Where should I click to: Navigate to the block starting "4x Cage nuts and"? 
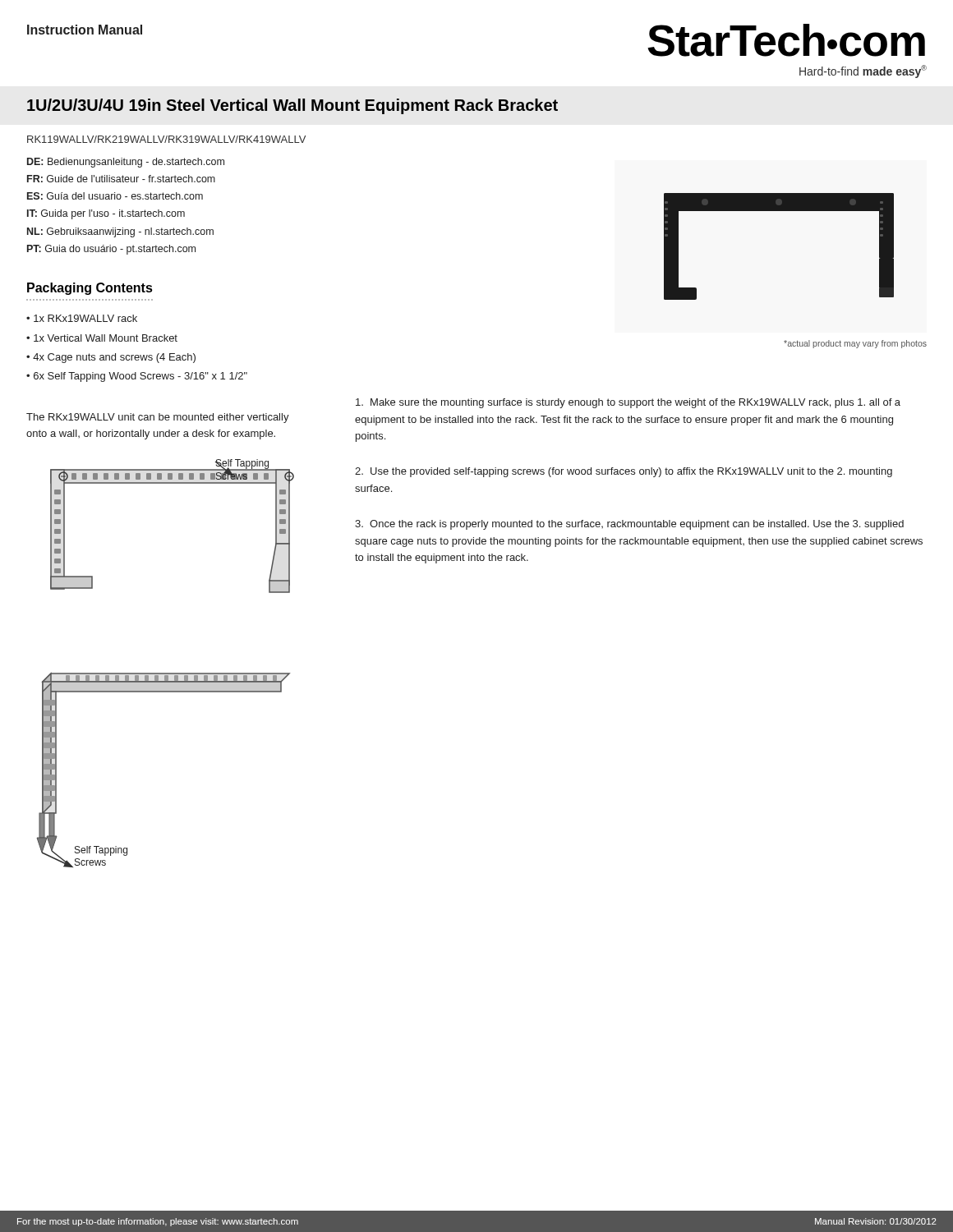point(115,357)
